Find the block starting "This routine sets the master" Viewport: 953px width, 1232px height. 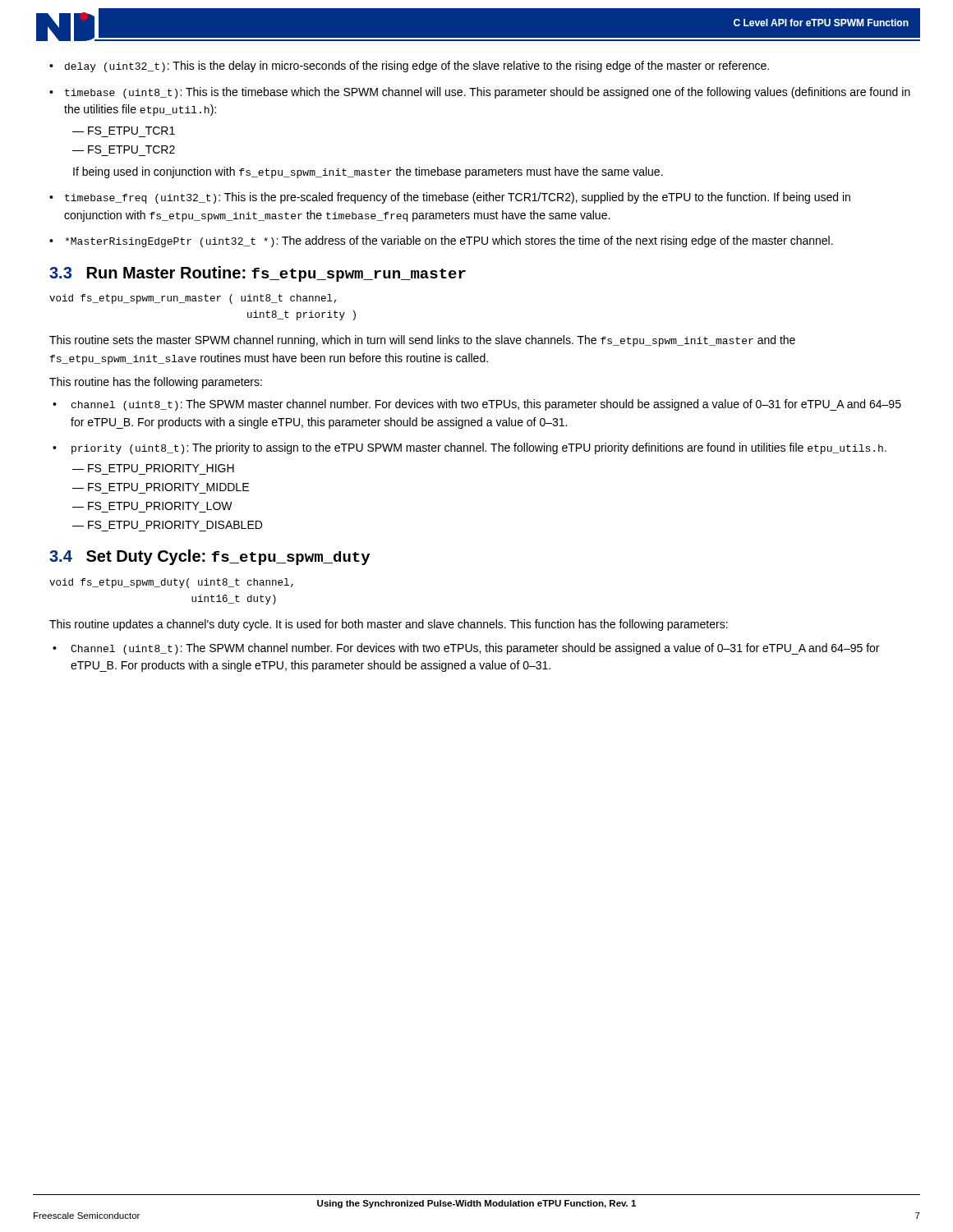(x=422, y=349)
